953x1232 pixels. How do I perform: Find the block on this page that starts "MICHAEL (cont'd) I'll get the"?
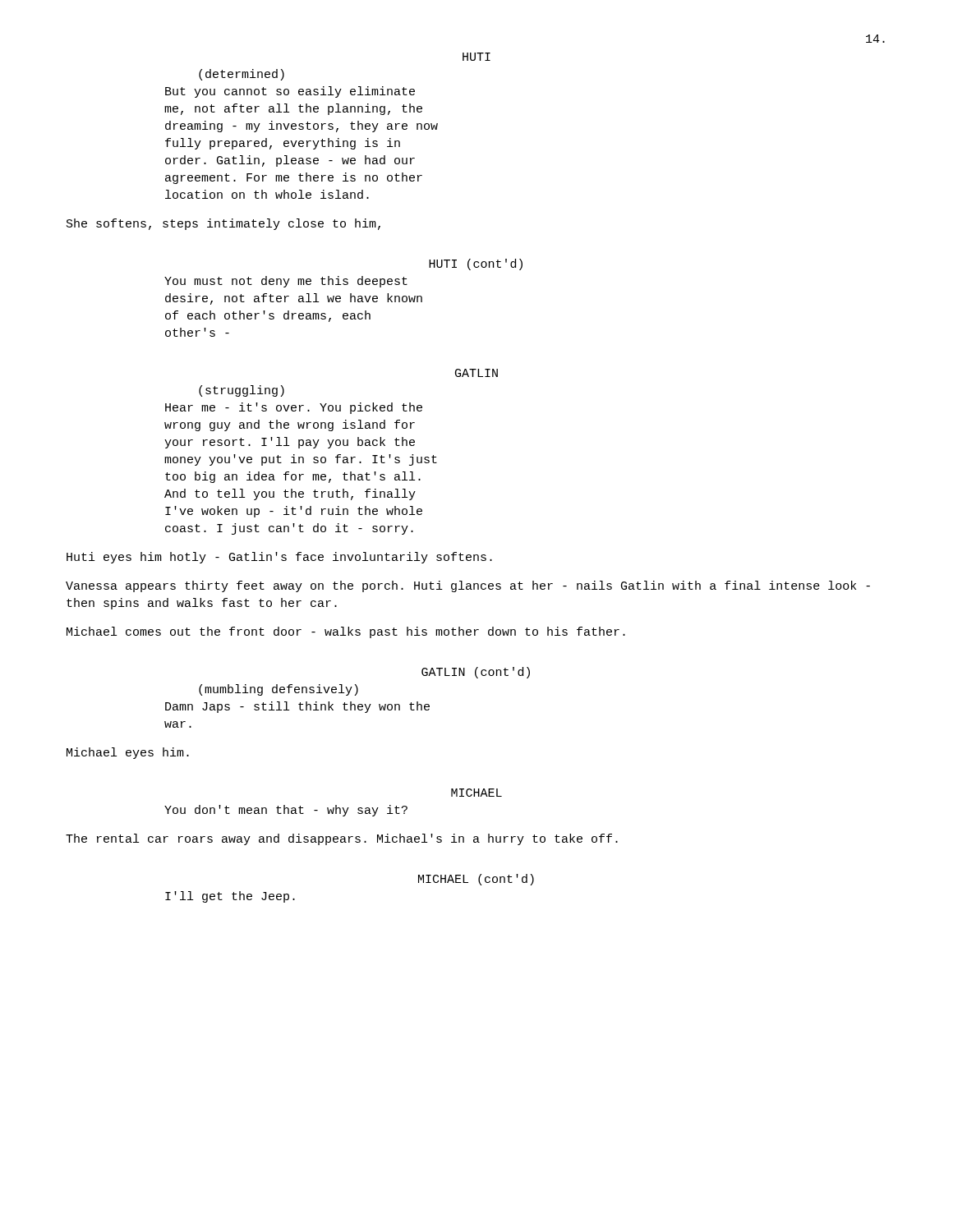[476, 889]
